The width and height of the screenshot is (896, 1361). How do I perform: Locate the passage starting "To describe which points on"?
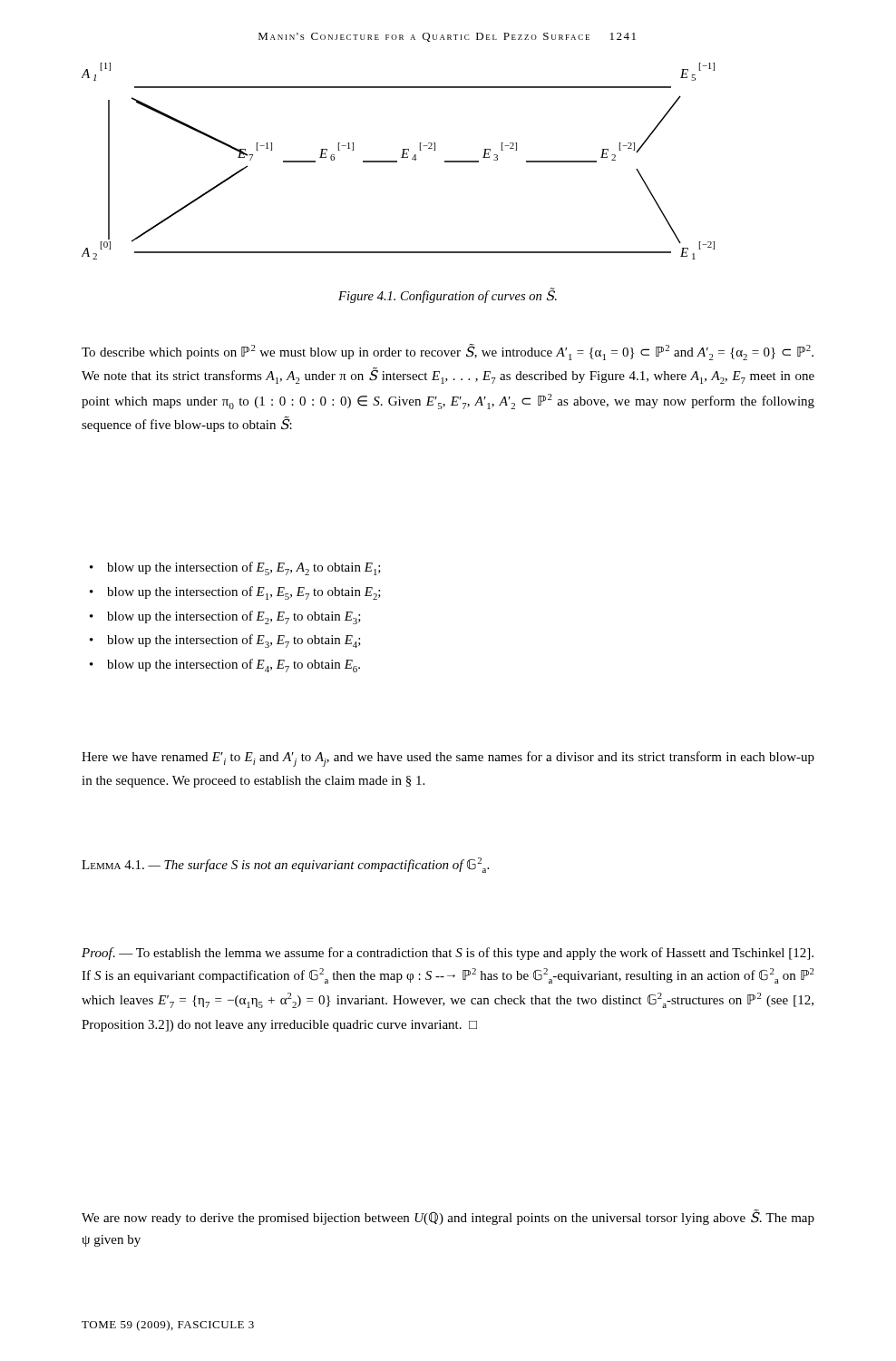click(448, 387)
